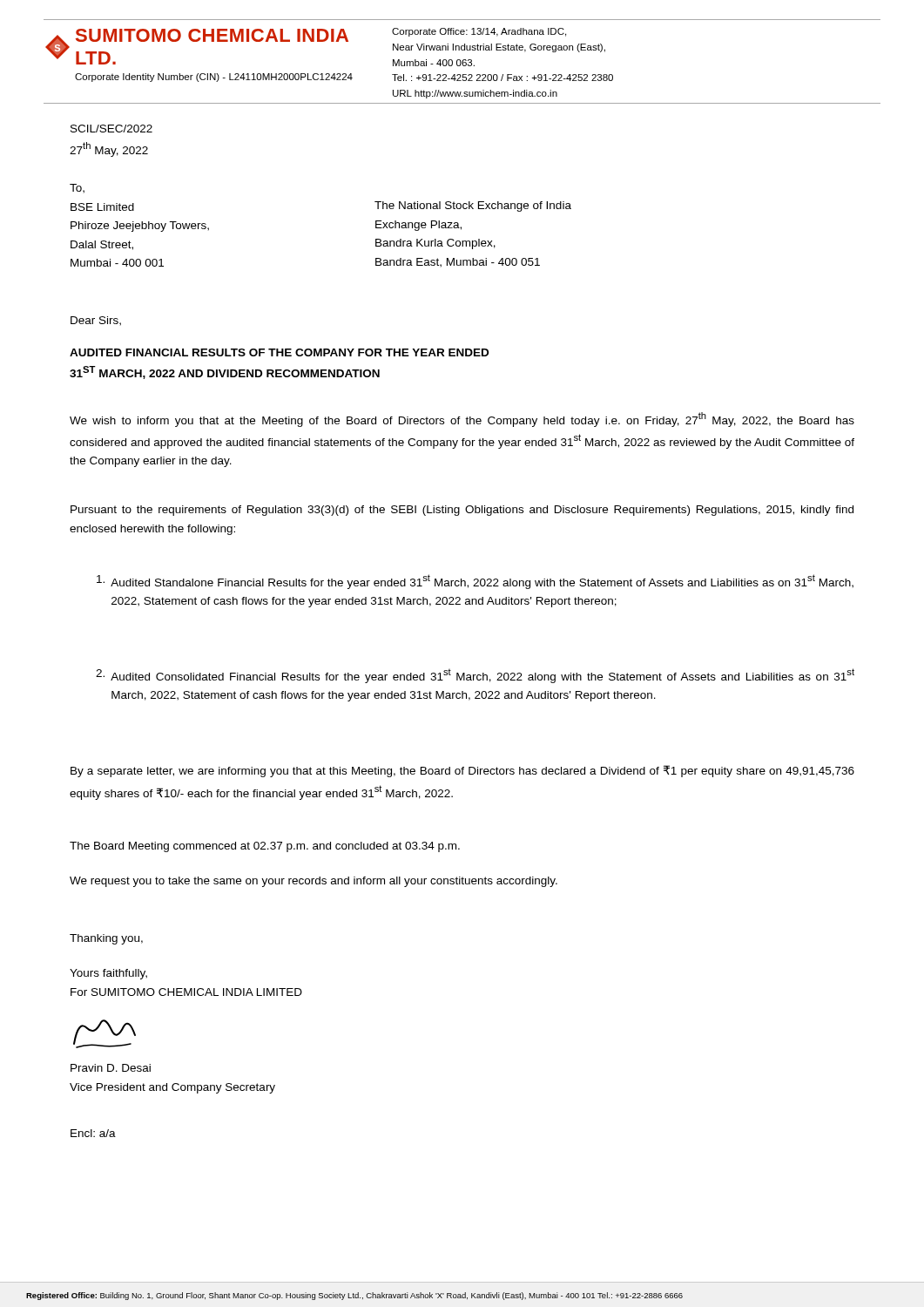This screenshot has height=1307, width=924.
Task: Click on the passage starting "Dear Sirs,"
Action: point(96,320)
